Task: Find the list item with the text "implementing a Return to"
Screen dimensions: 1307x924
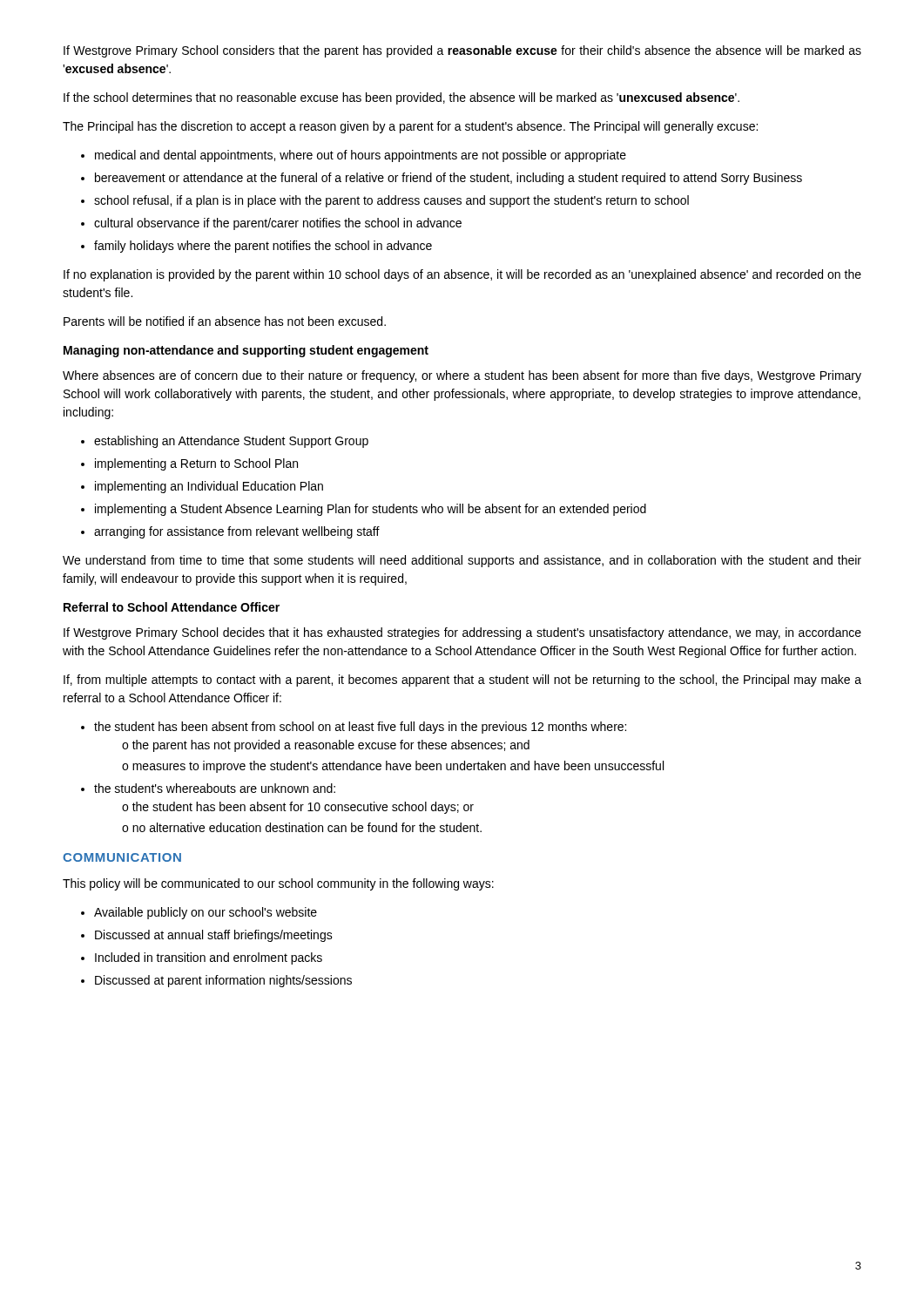Action: point(196,464)
